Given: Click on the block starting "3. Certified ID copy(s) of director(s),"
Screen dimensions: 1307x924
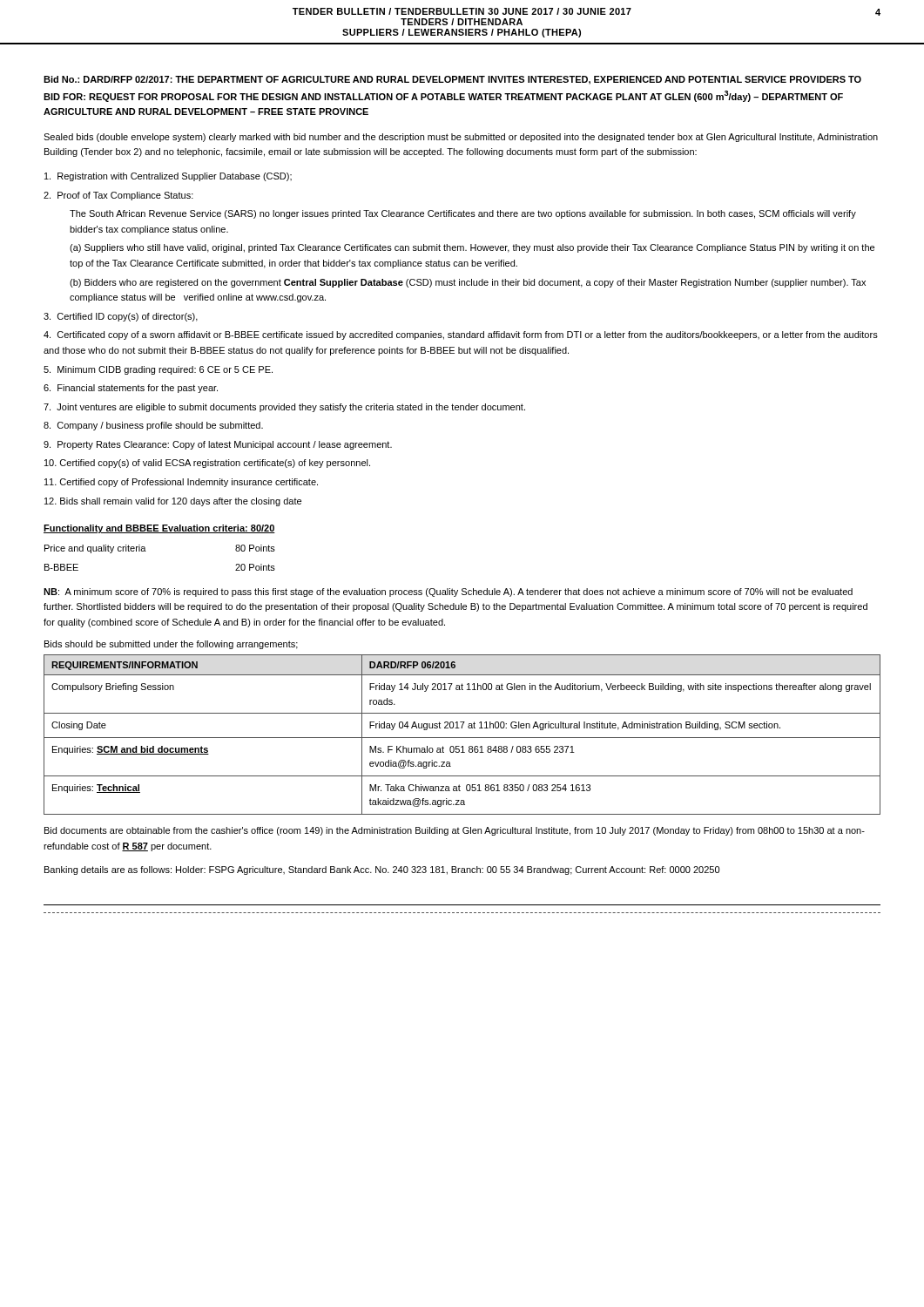Looking at the screenshot, I should (x=121, y=316).
